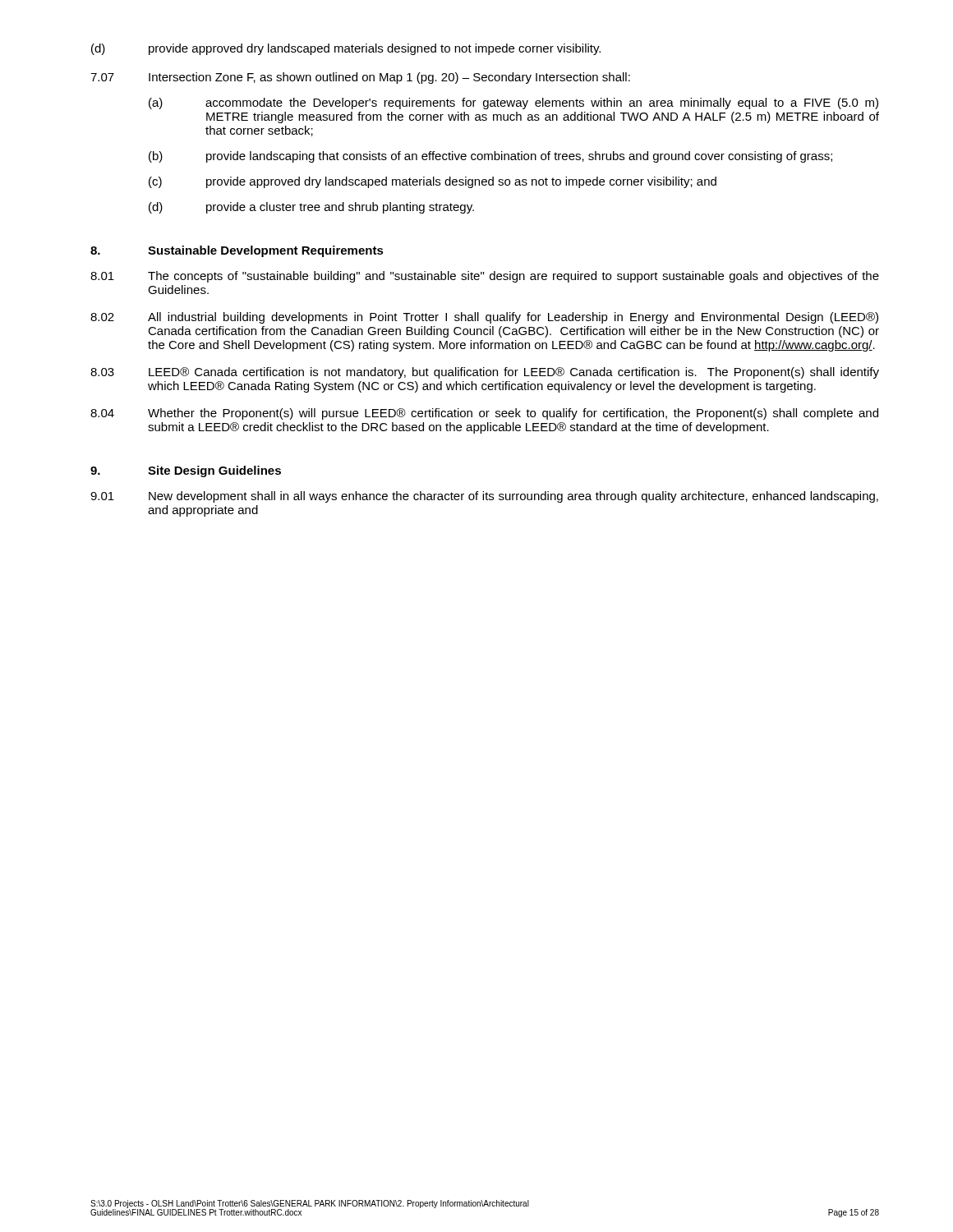Find the block on this page that starts "(b) provide landscaping that consists of"
953x1232 pixels.
[x=513, y=156]
